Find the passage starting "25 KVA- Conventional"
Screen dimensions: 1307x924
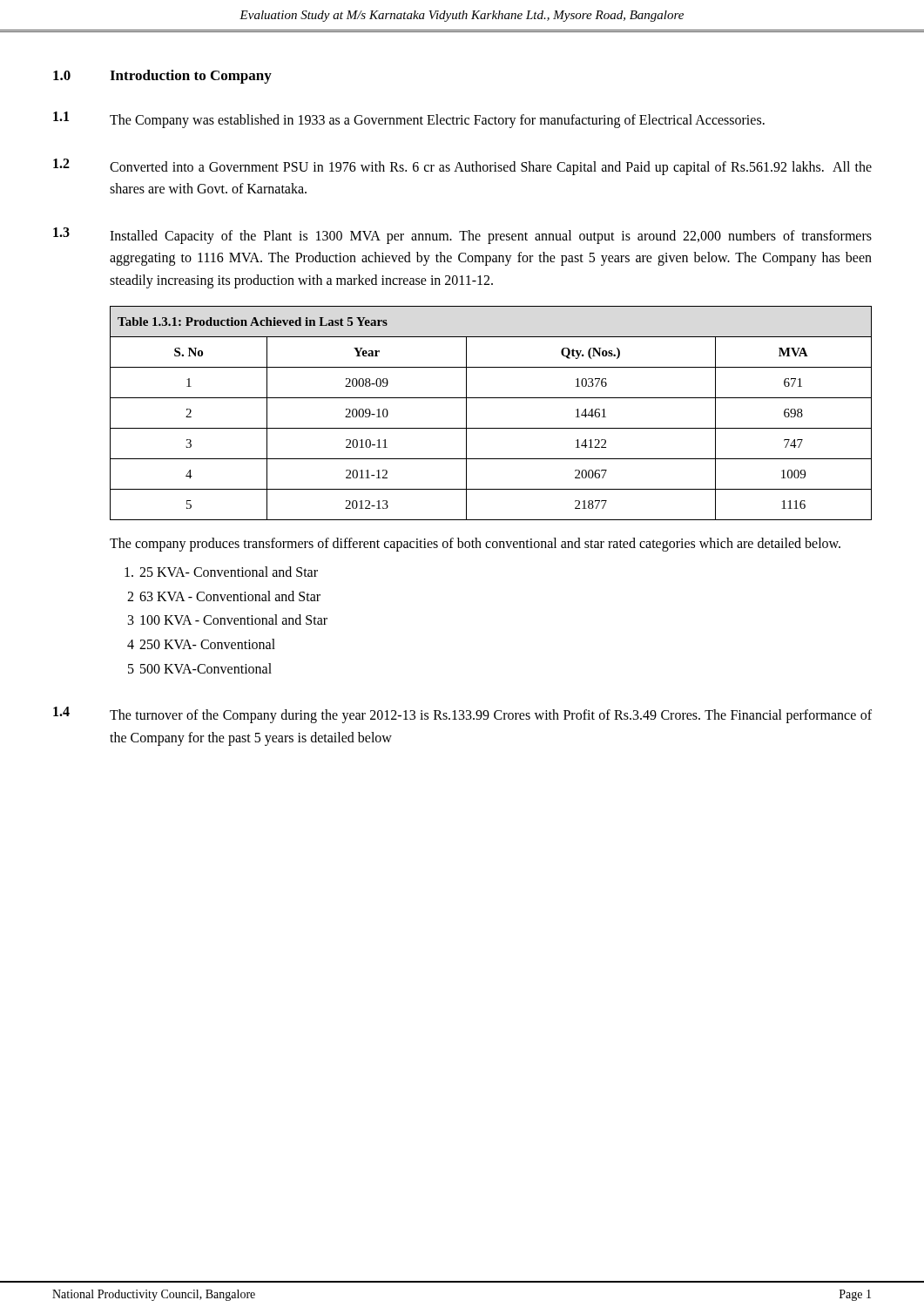(214, 572)
